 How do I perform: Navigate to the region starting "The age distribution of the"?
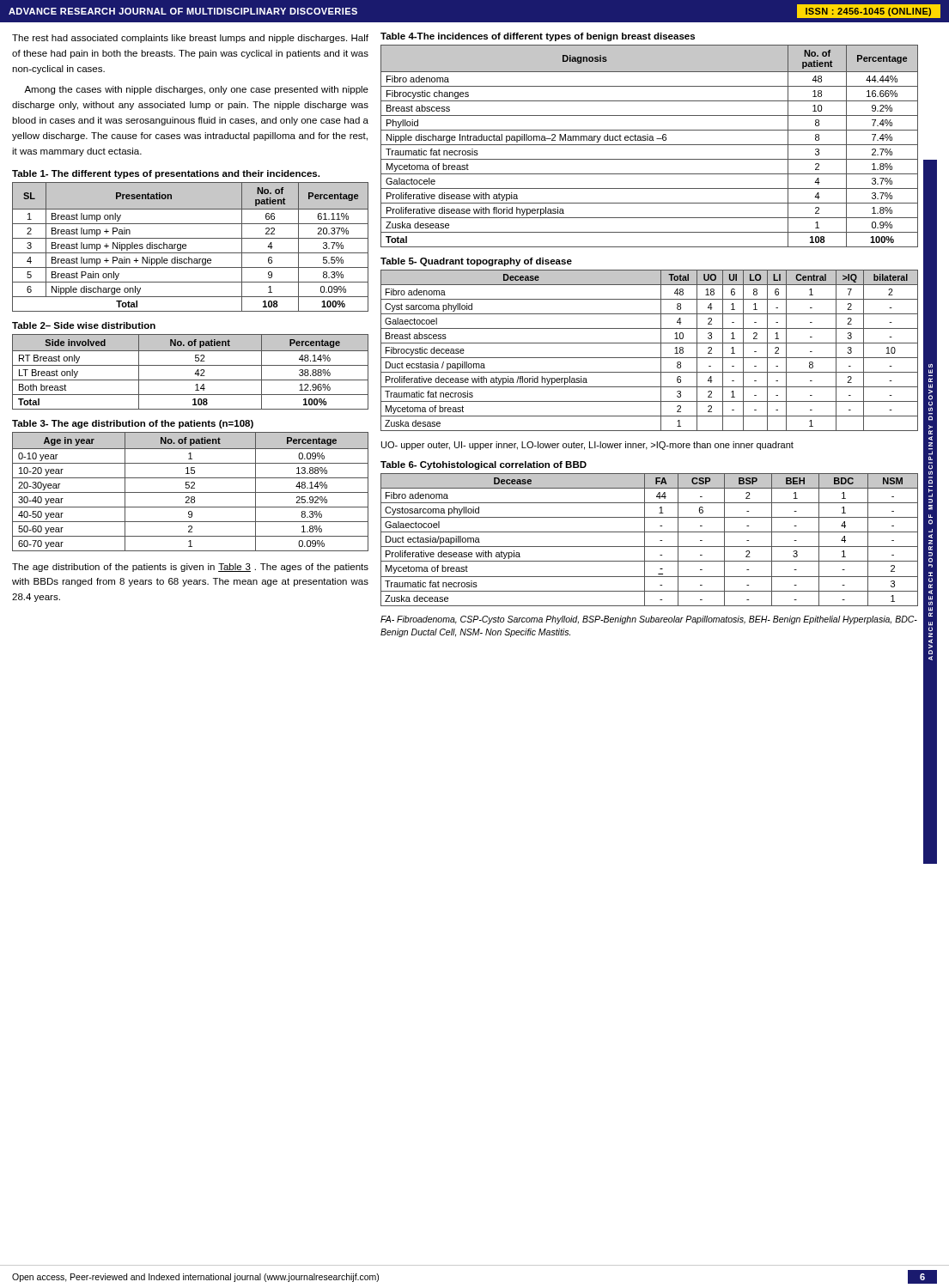coord(190,582)
